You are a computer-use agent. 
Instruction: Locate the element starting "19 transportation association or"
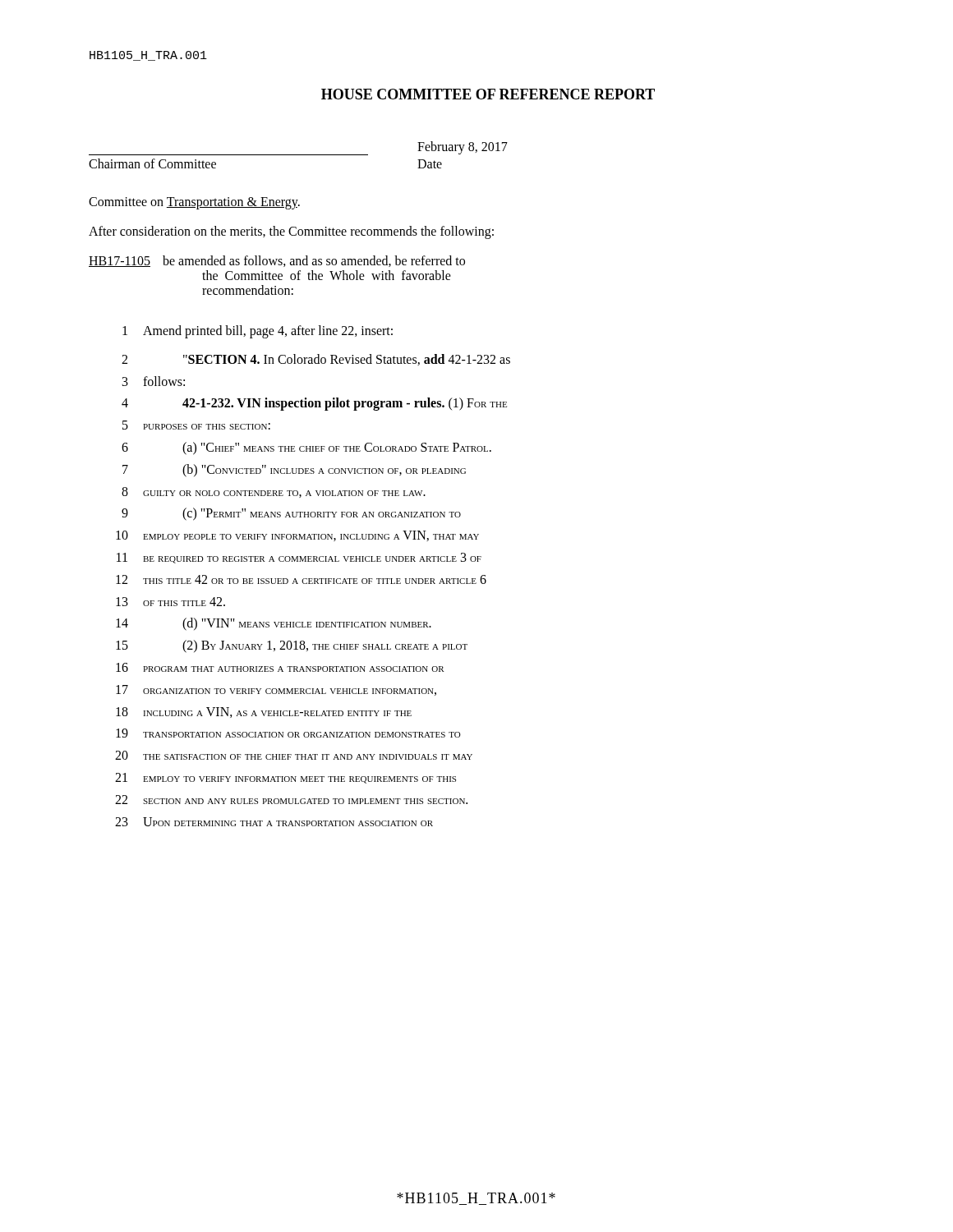[x=288, y=733]
